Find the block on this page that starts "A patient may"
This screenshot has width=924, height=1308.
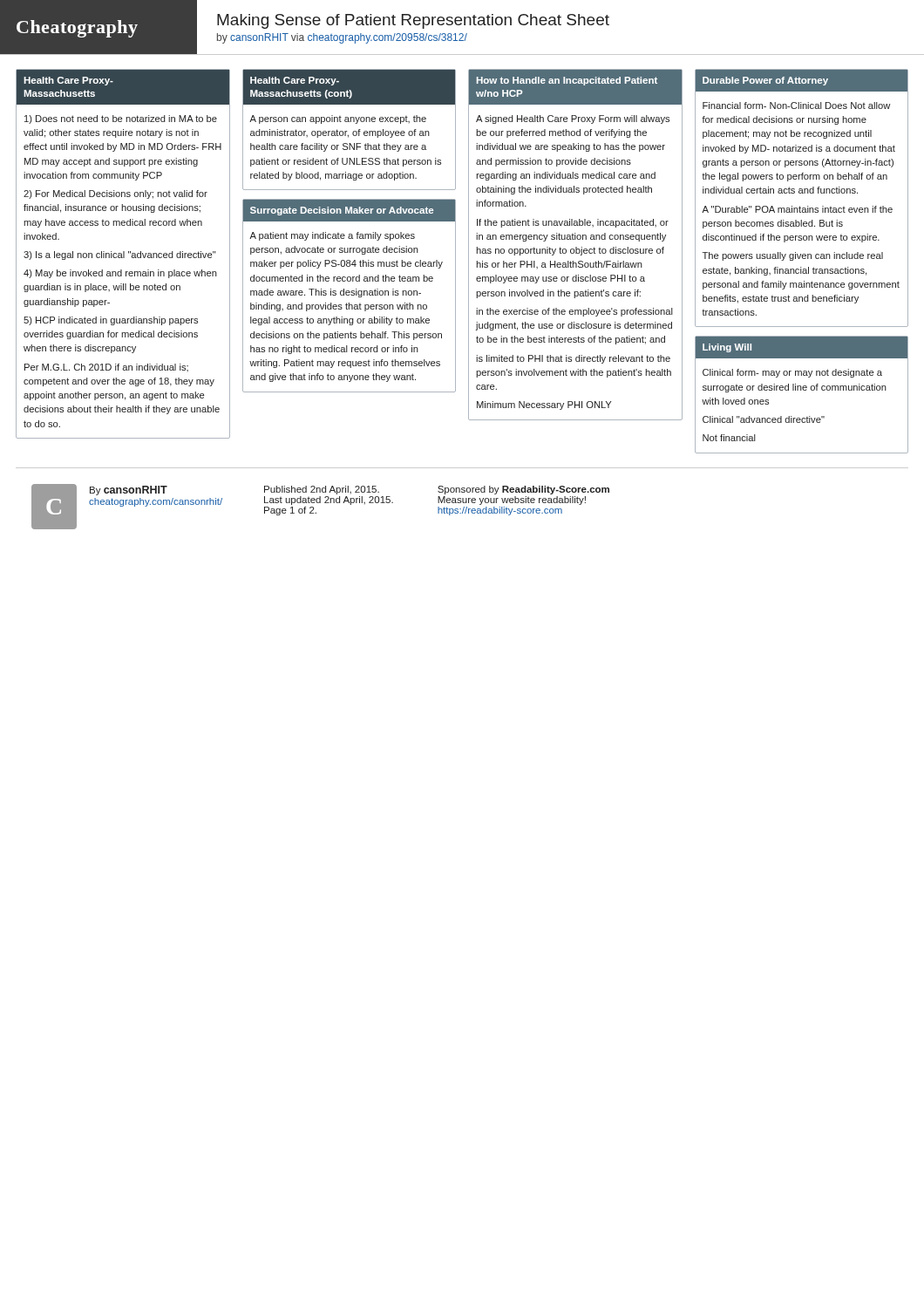349,306
